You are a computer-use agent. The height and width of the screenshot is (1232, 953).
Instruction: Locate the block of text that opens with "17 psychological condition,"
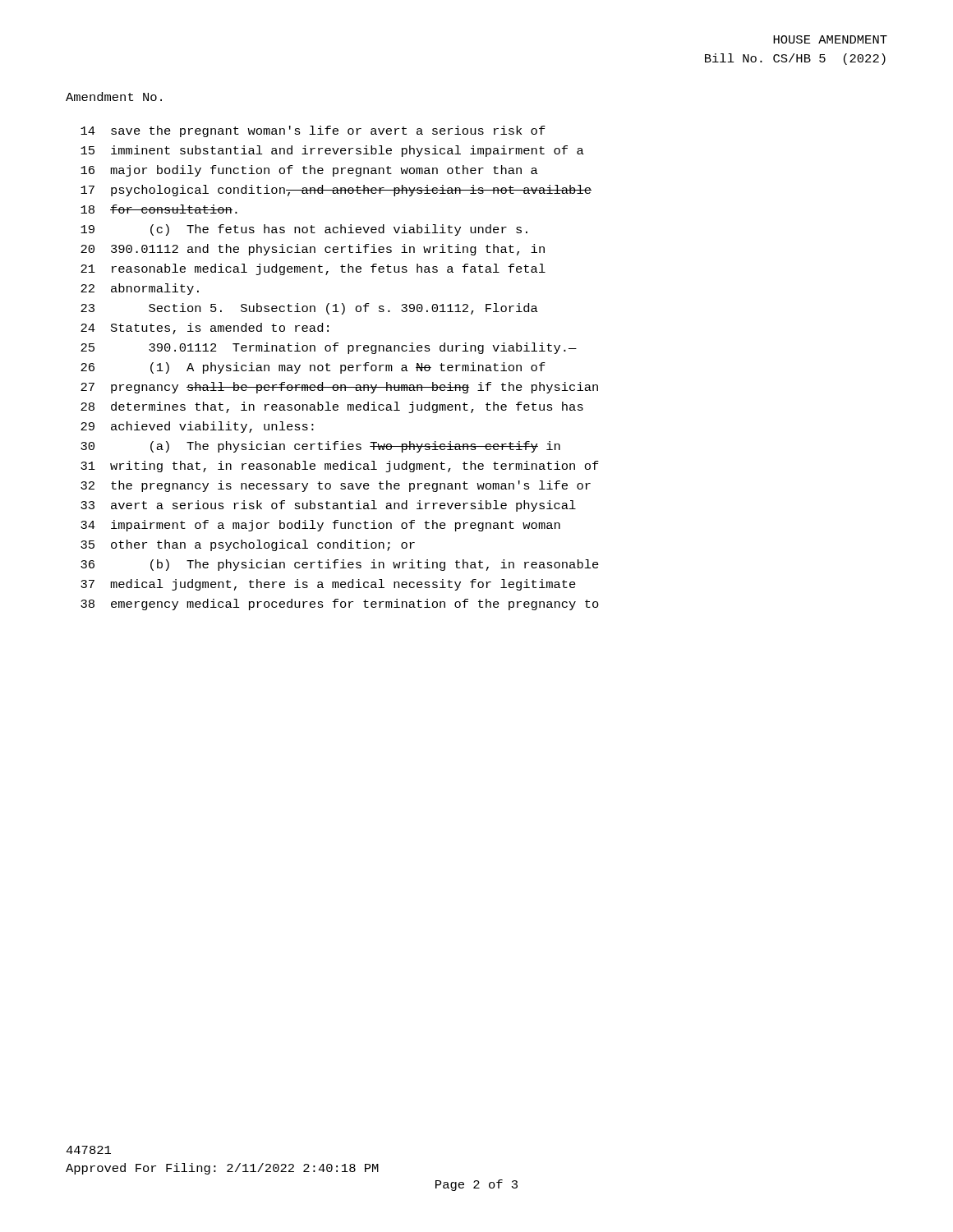click(x=476, y=191)
